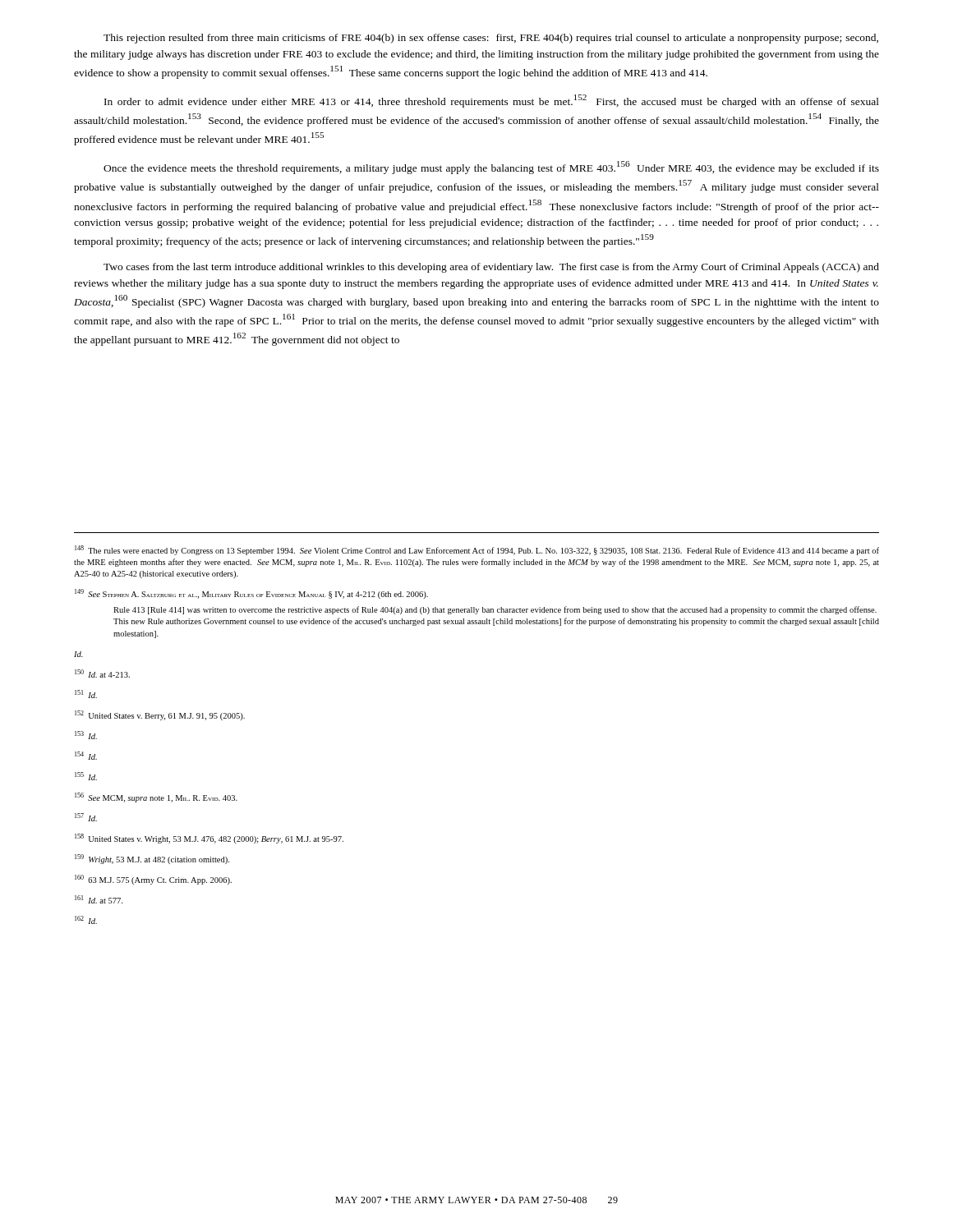Select the footnote containing "154 Id."
Image resolution: width=953 pixels, height=1232 pixels.
(86, 756)
